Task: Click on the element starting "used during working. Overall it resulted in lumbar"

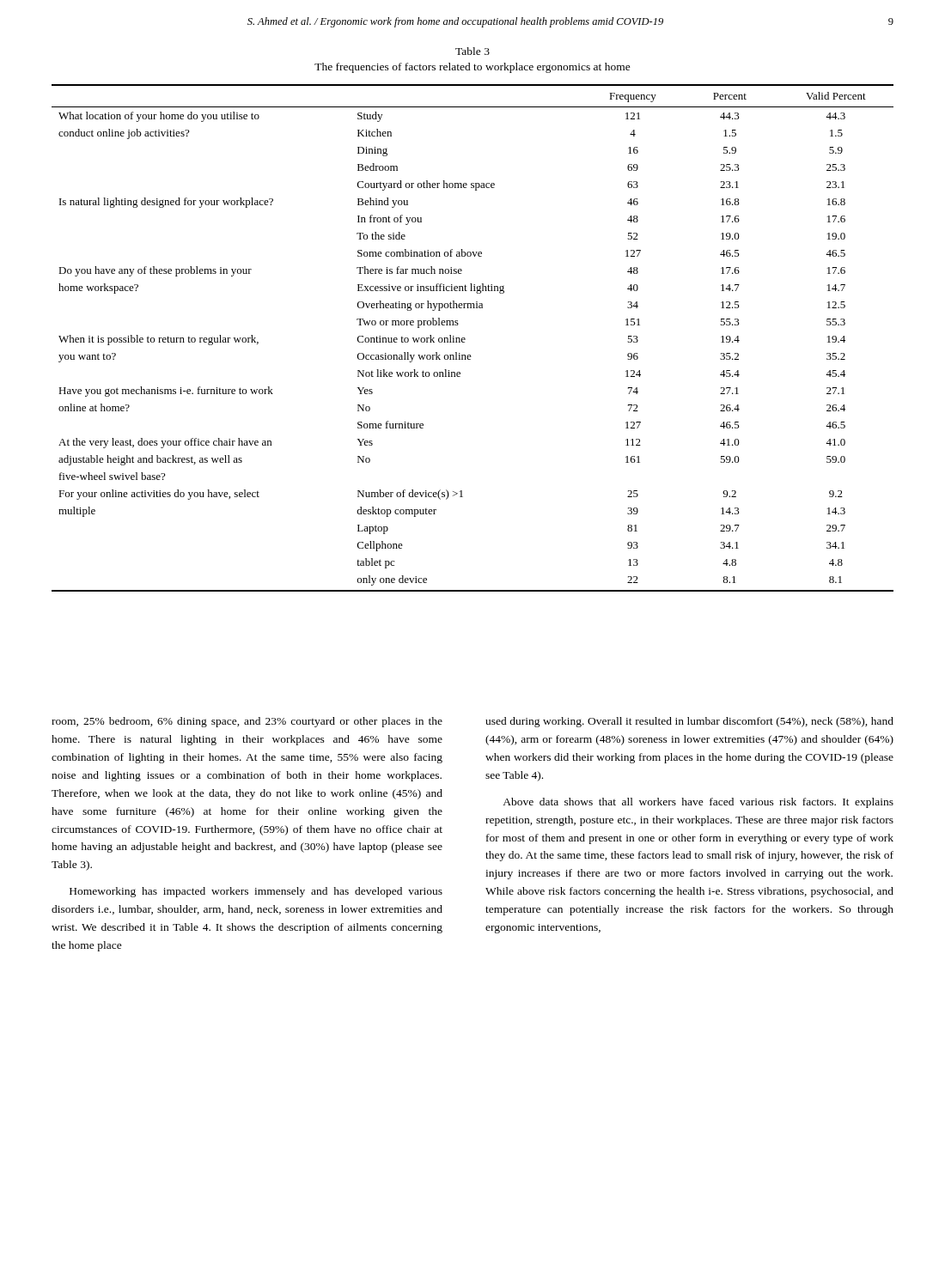Action: pos(689,825)
